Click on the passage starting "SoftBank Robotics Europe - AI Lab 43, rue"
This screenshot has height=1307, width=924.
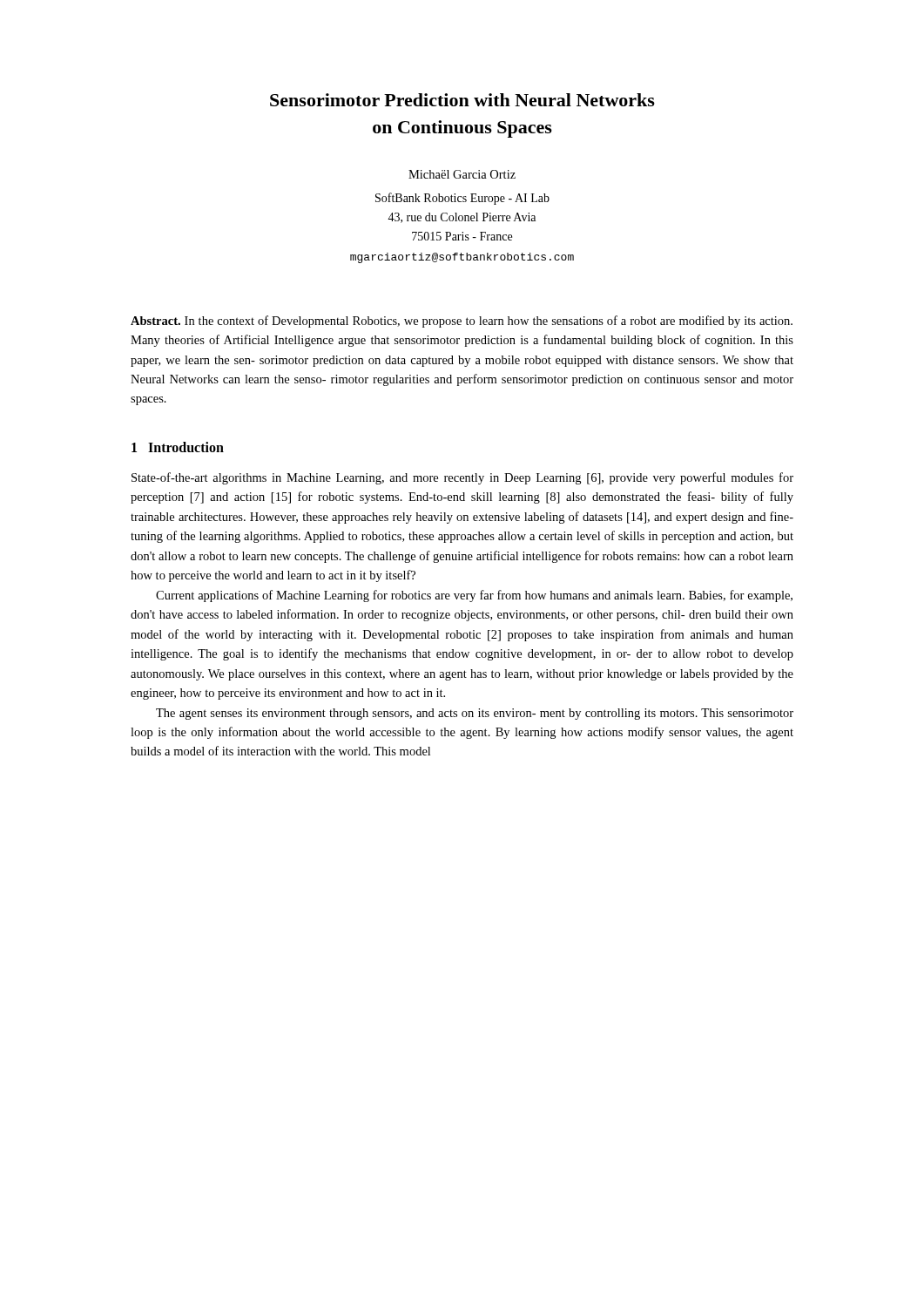(462, 228)
